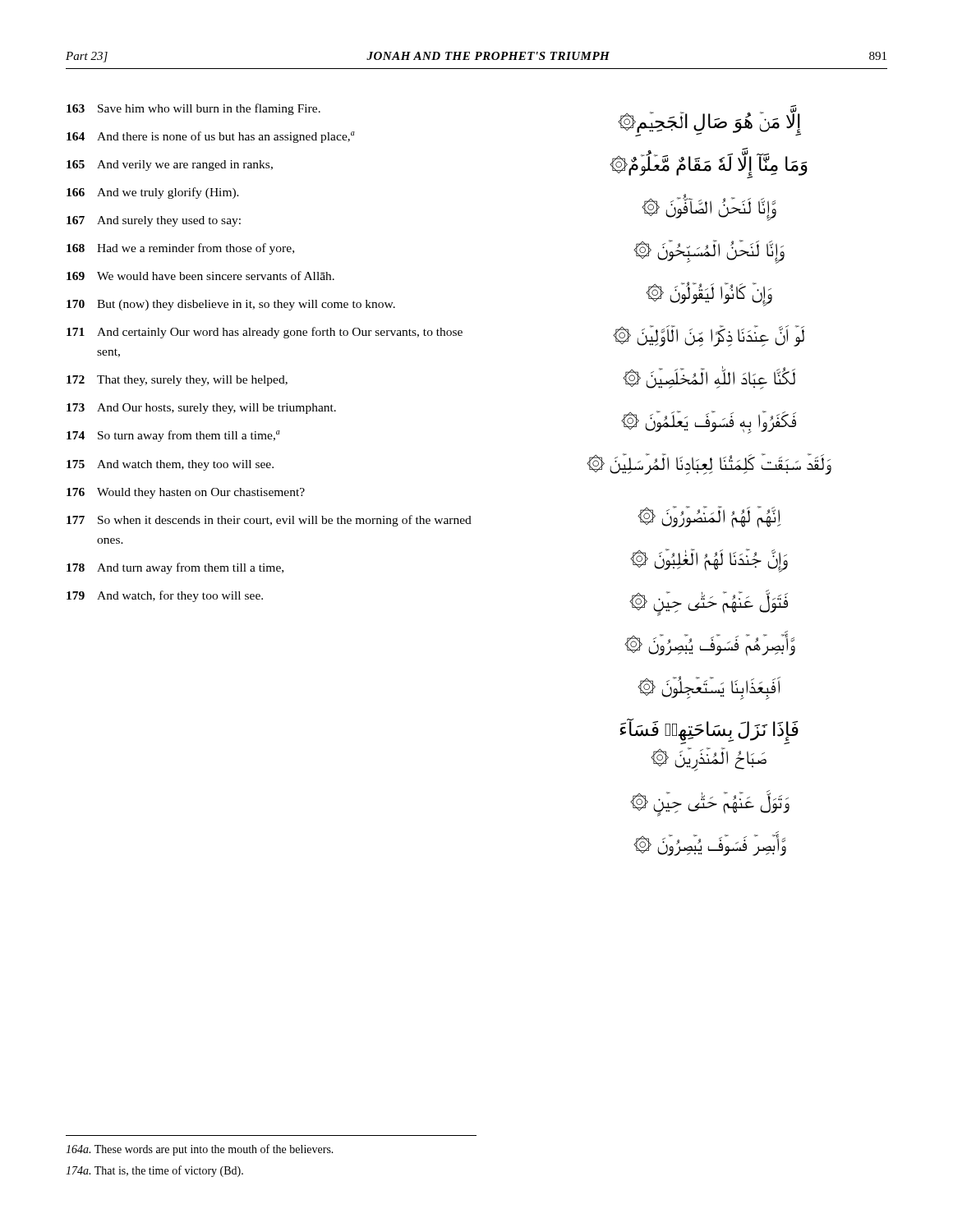Click on the element starting "175 And watch them,"
The height and width of the screenshot is (1232, 953).
pyautogui.click(x=170, y=464)
